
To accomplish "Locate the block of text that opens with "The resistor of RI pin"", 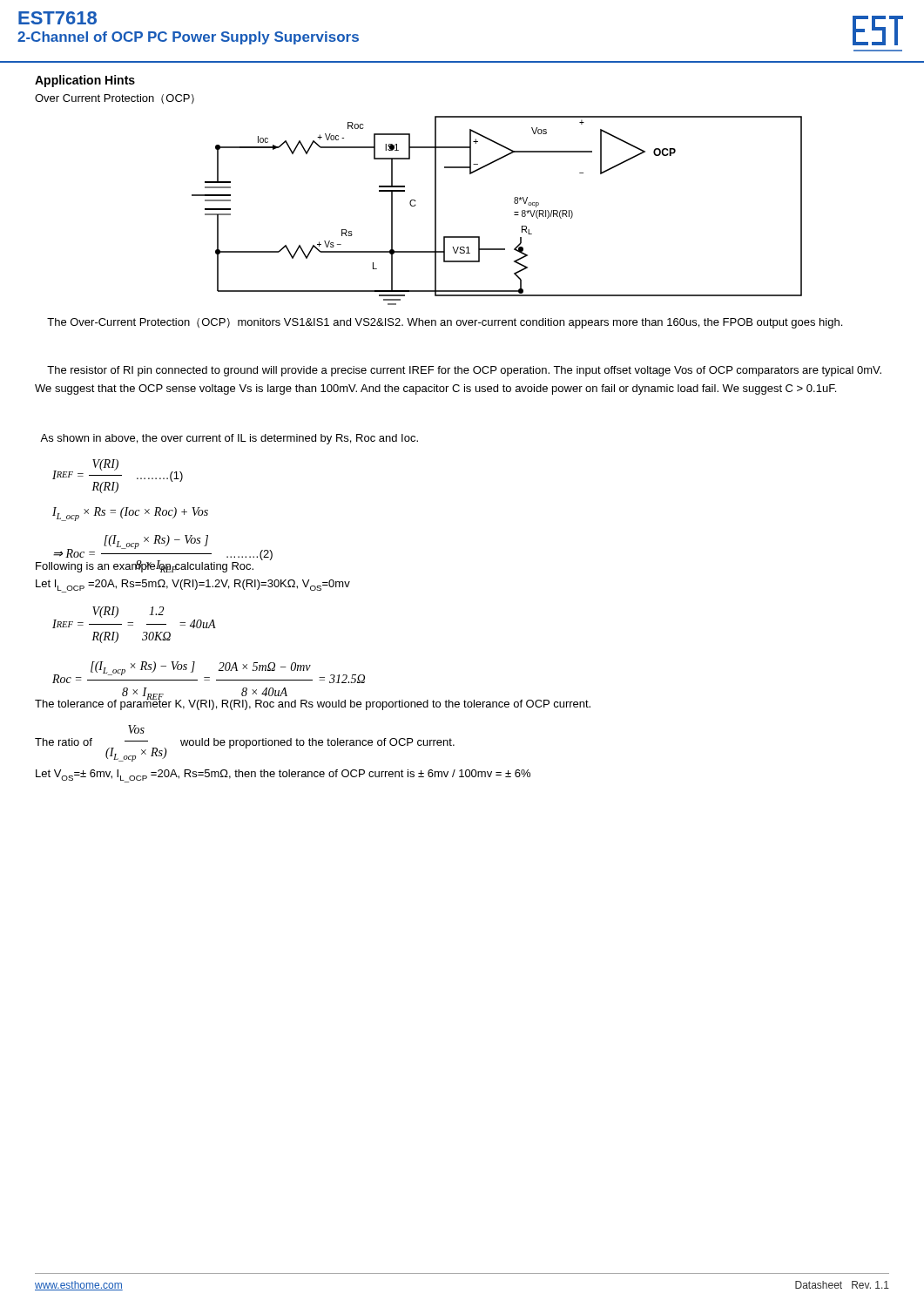I will (x=459, y=379).
